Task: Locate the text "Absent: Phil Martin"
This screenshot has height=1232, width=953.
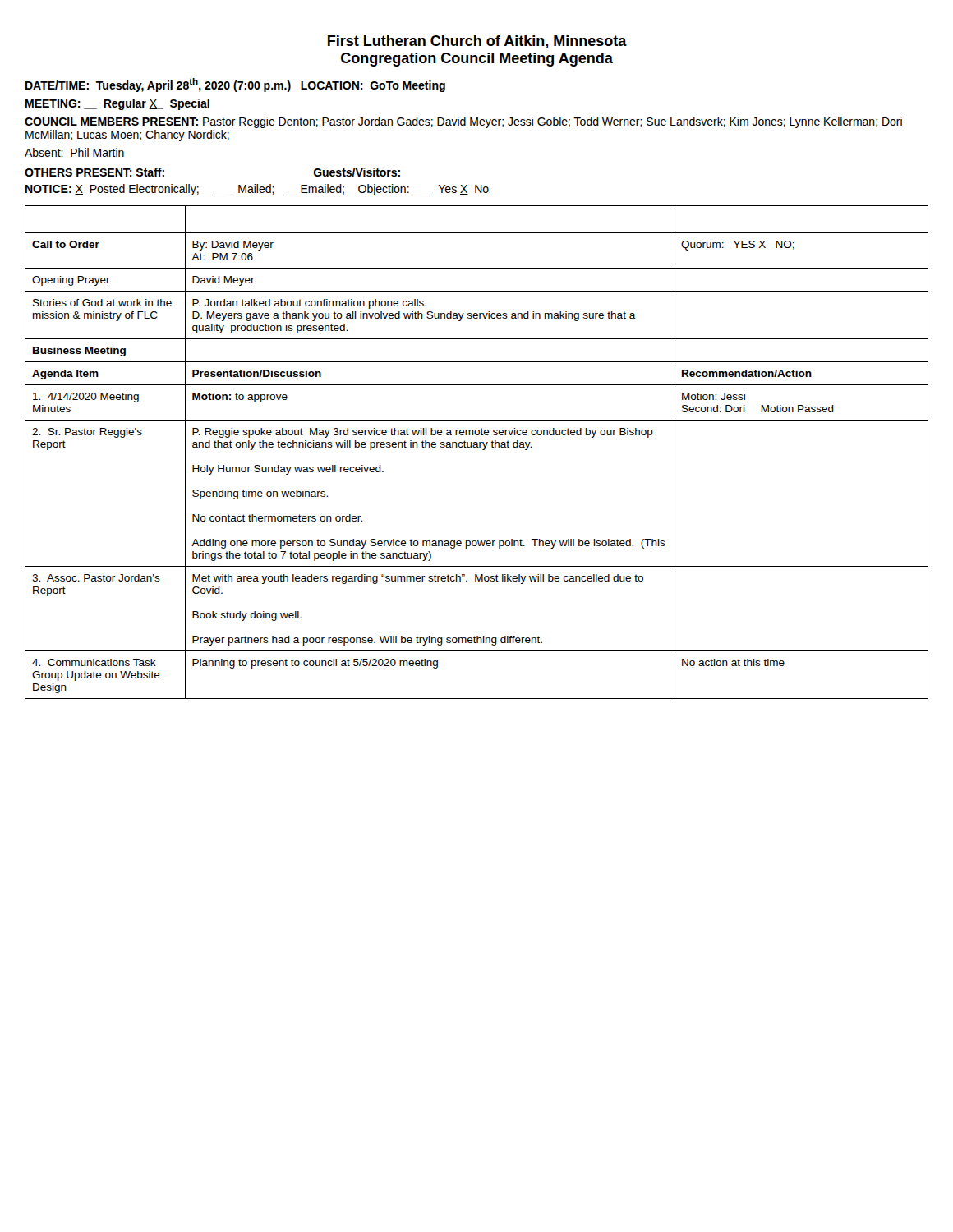Action: [75, 152]
